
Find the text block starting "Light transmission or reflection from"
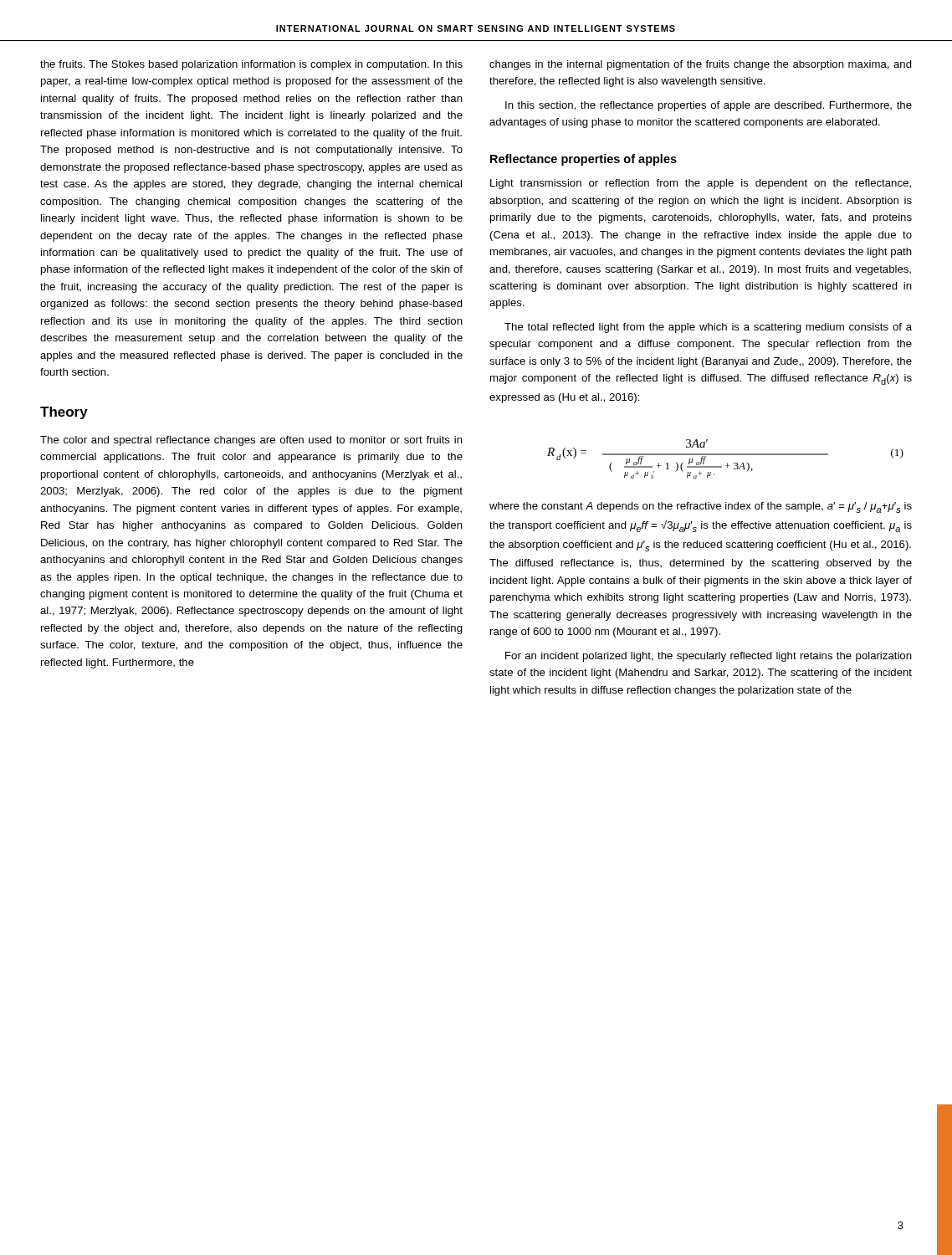tap(701, 291)
